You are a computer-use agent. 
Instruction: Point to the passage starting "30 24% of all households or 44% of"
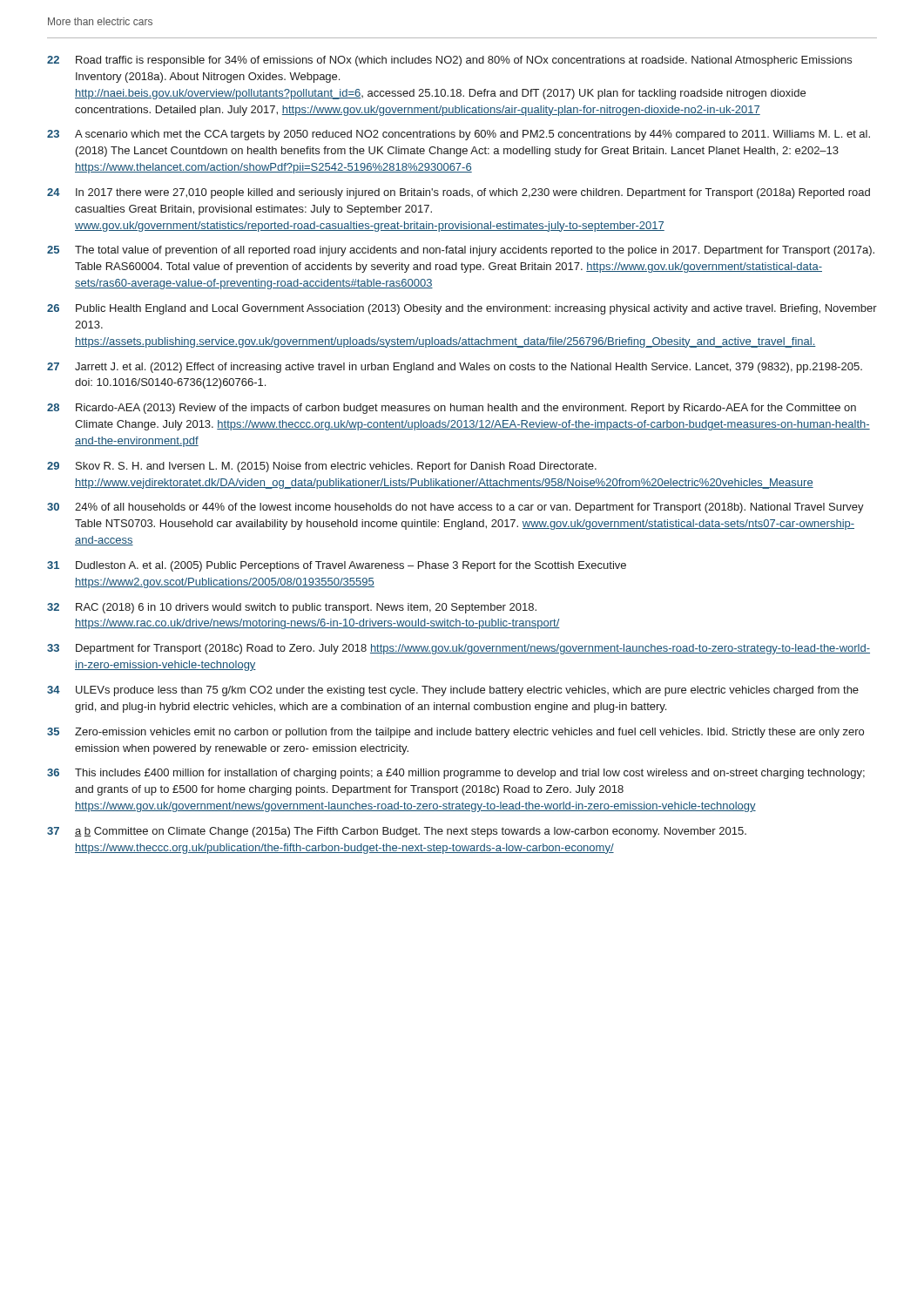click(x=462, y=524)
